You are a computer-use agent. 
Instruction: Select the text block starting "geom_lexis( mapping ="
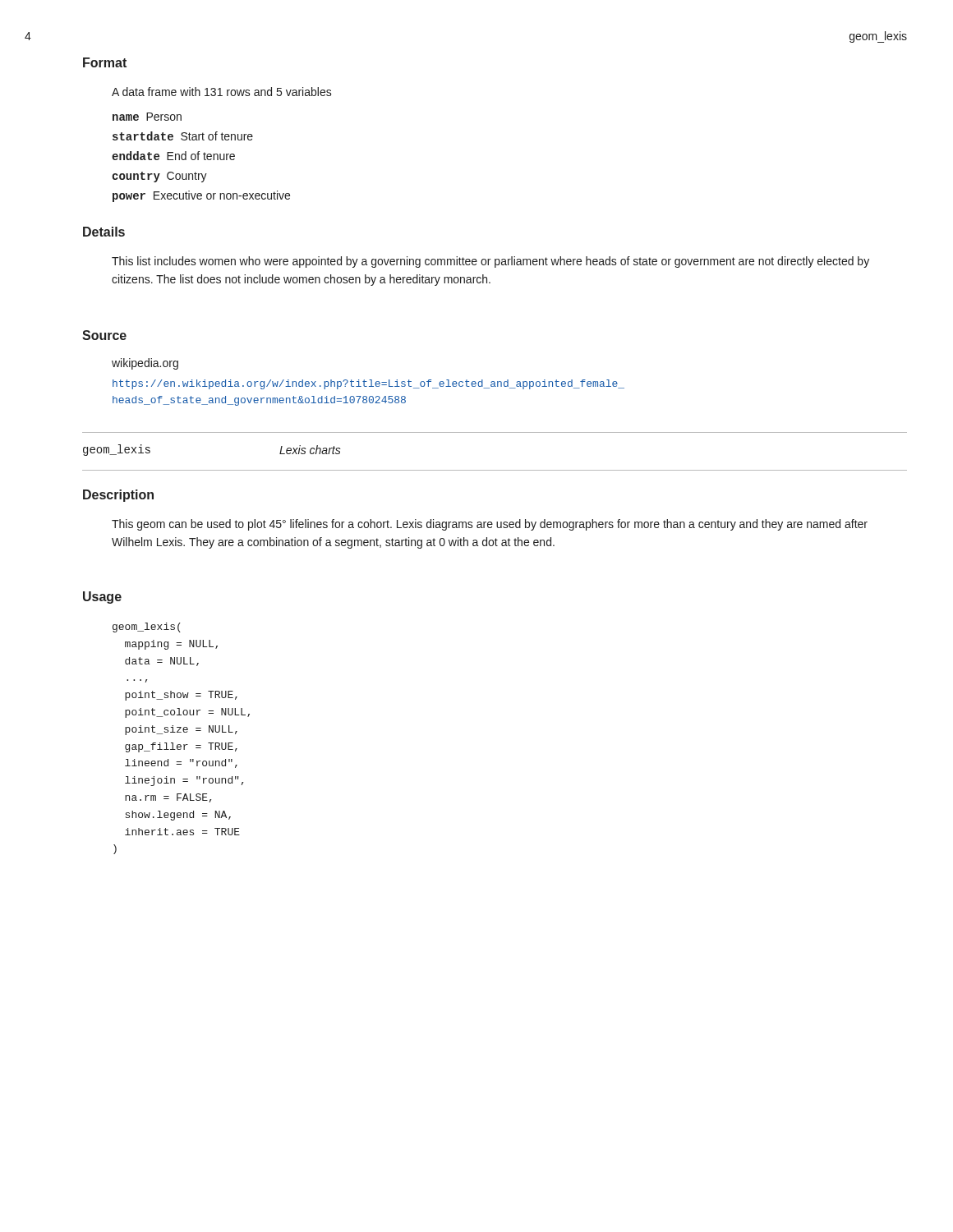(x=147, y=627)
